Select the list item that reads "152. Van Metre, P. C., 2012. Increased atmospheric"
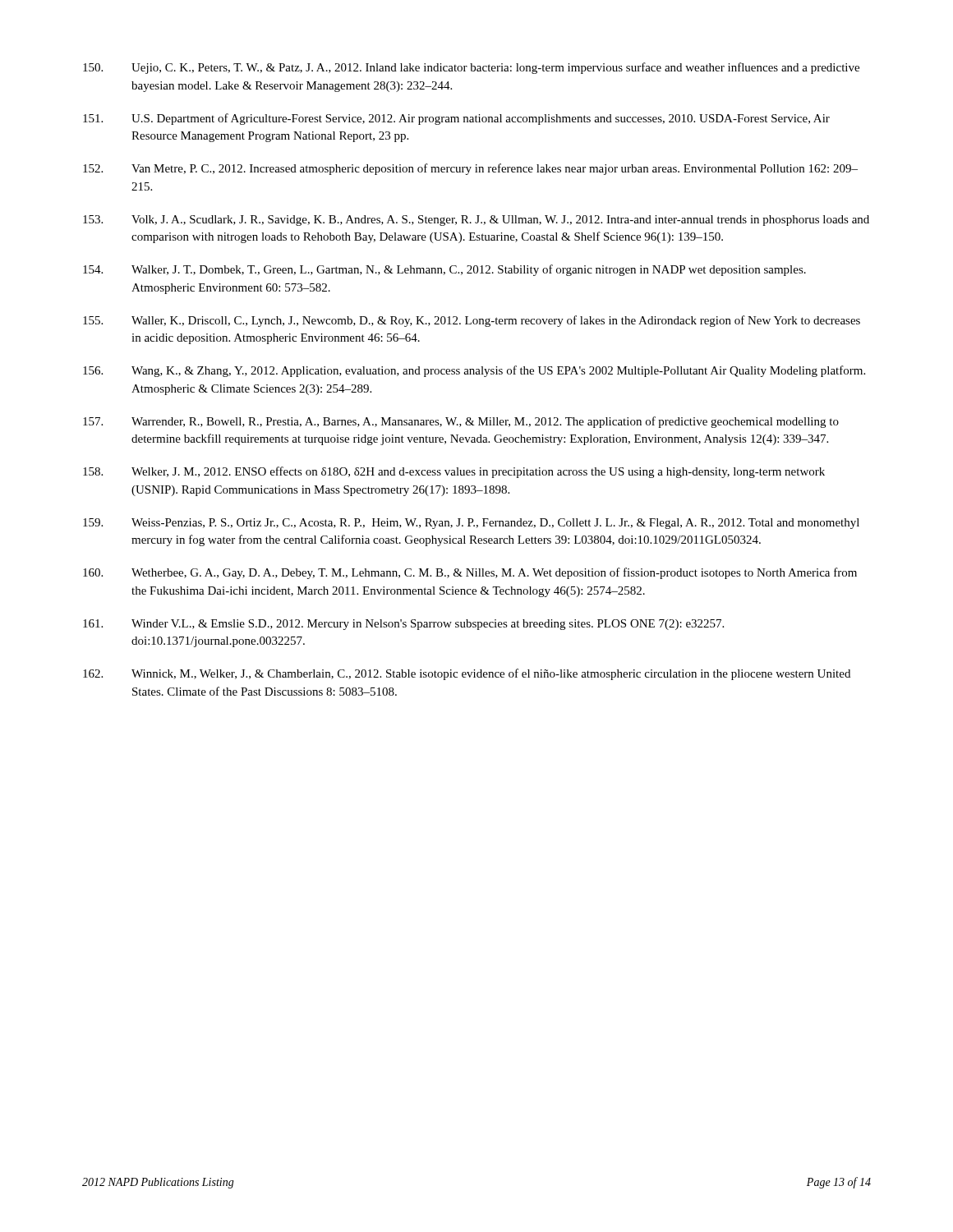Image resolution: width=953 pixels, height=1232 pixels. coord(476,178)
